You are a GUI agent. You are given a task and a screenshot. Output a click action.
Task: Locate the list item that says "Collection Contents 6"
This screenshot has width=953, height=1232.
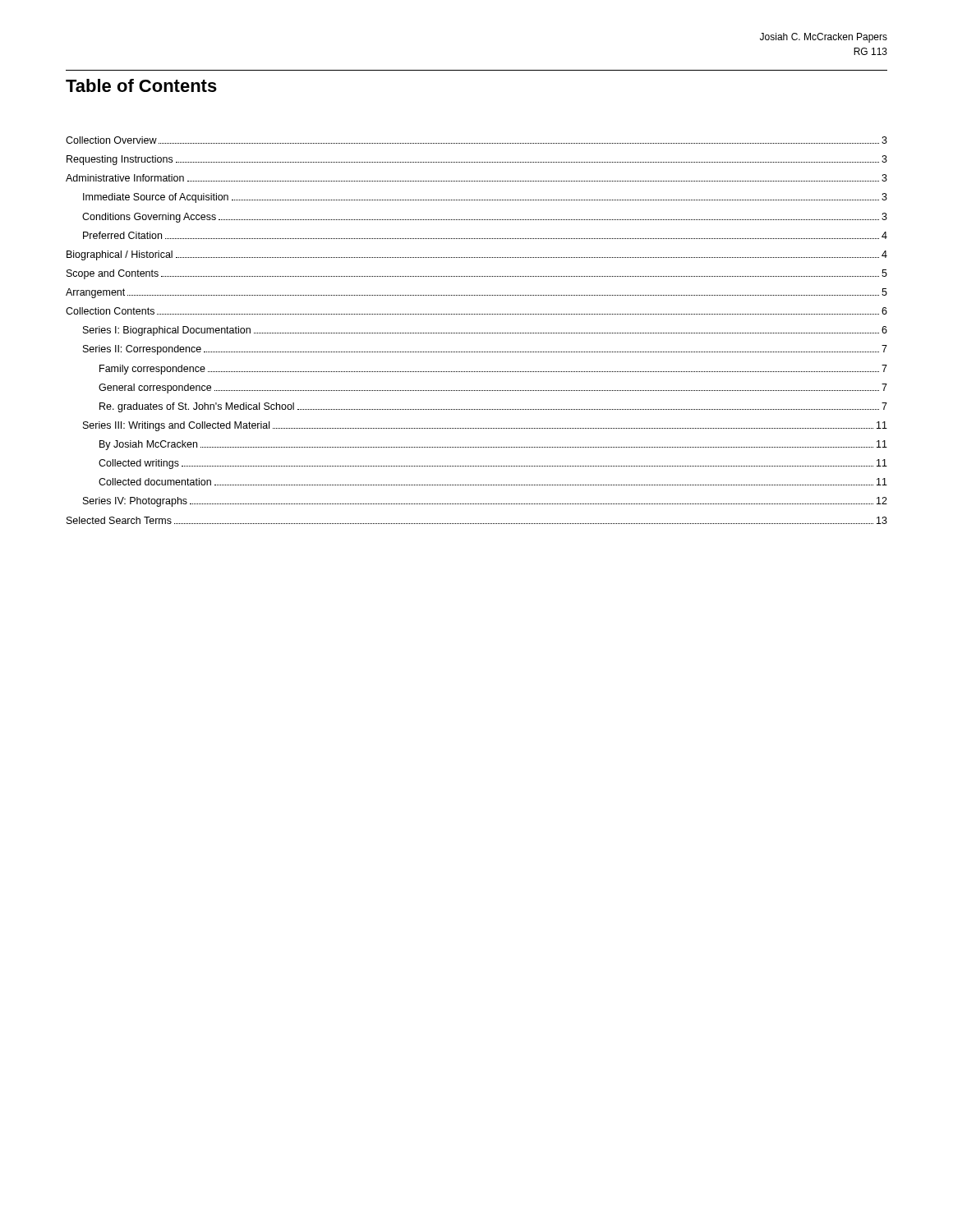[476, 312]
